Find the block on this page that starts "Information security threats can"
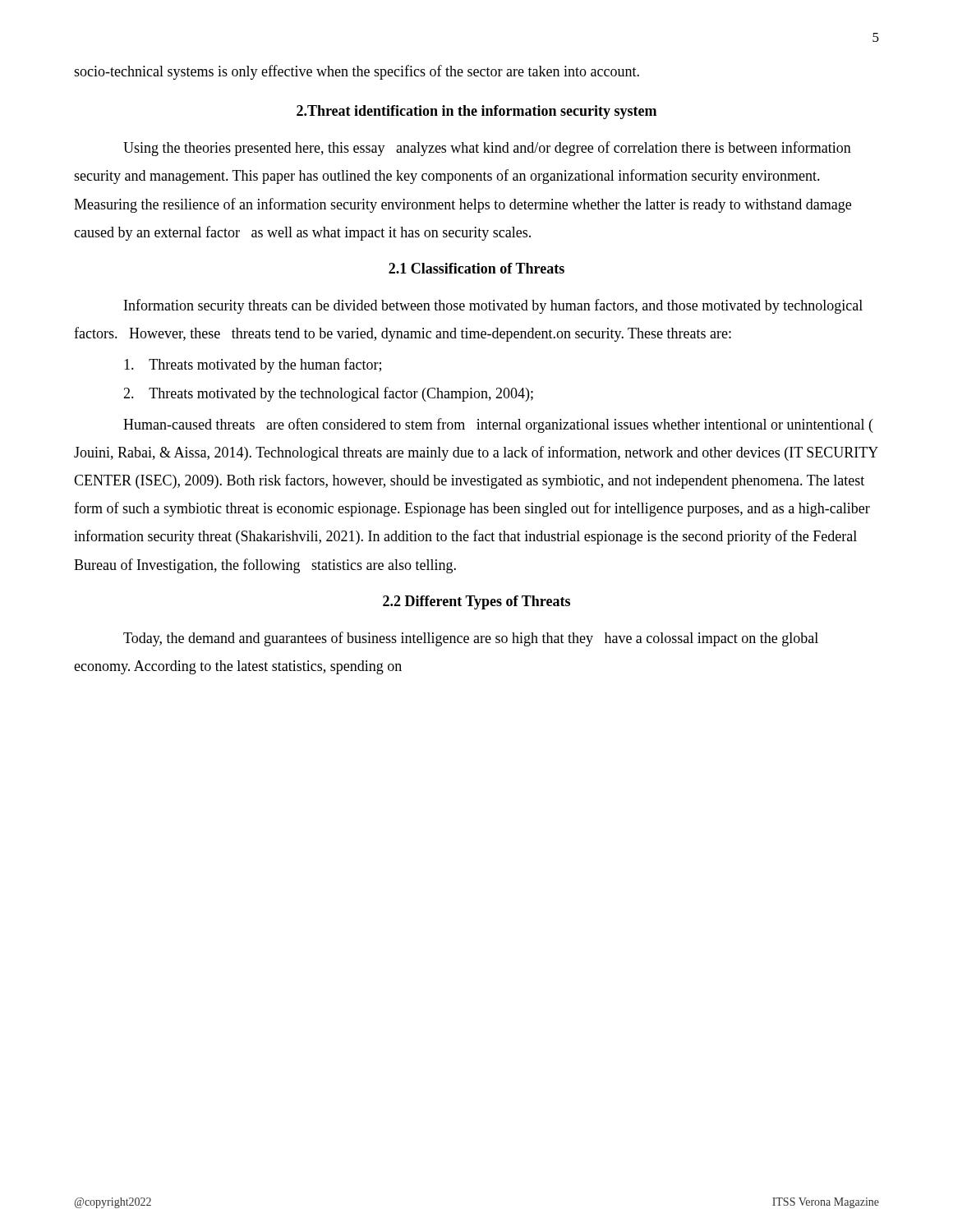The height and width of the screenshot is (1232, 953). 468,320
